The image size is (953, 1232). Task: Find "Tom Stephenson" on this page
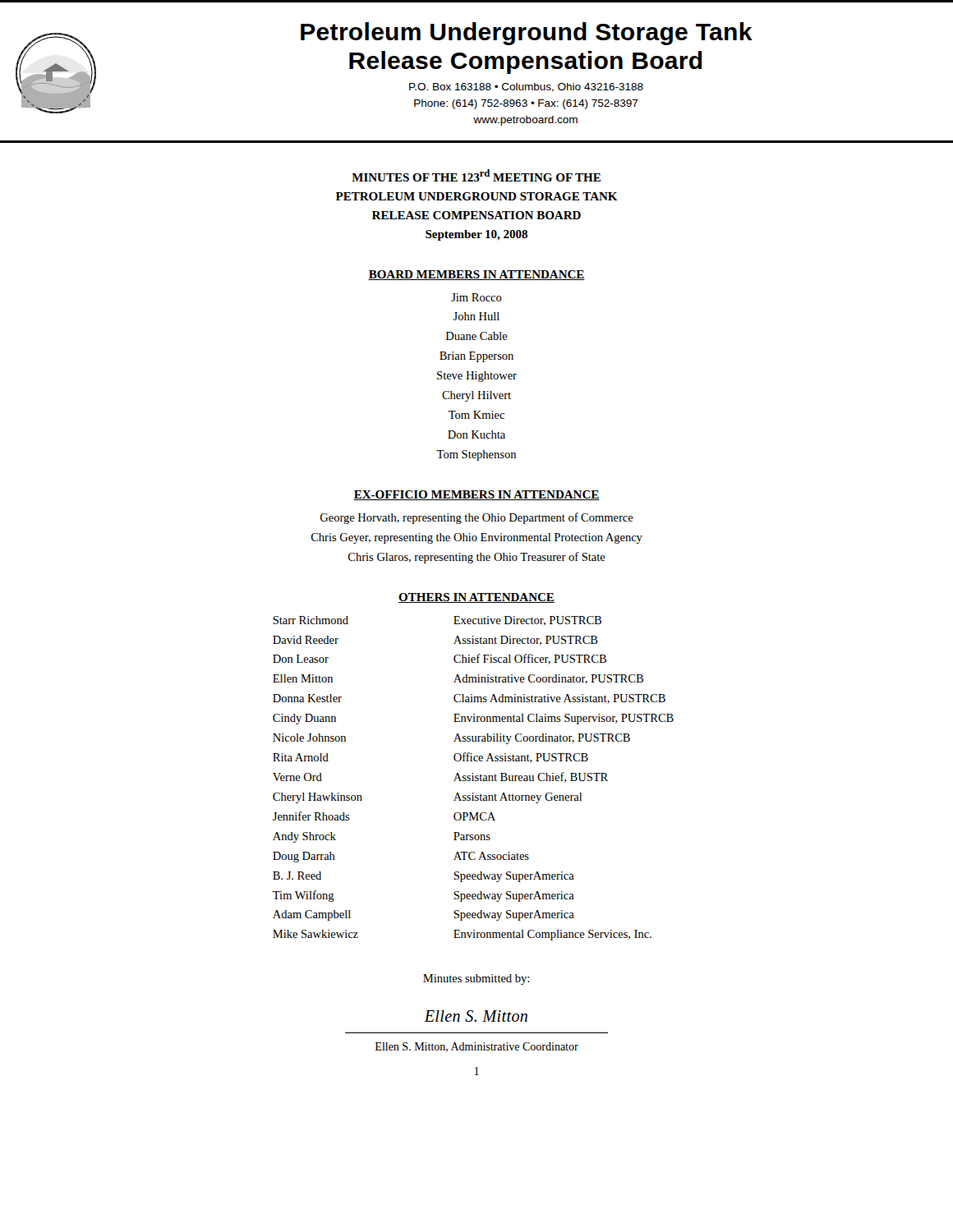coord(476,454)
